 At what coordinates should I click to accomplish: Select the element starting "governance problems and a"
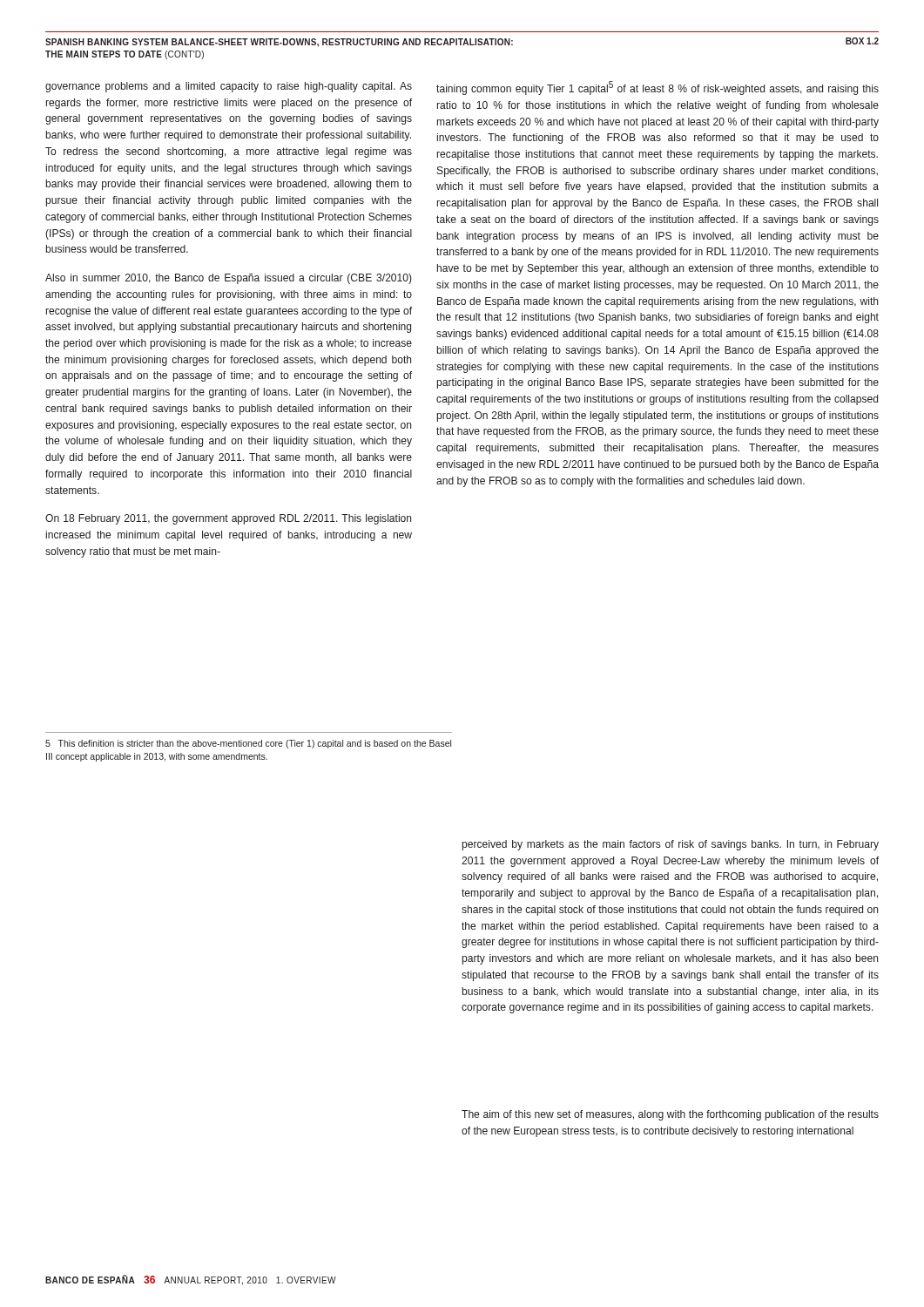pyautogui.click(x=229, y=168)
